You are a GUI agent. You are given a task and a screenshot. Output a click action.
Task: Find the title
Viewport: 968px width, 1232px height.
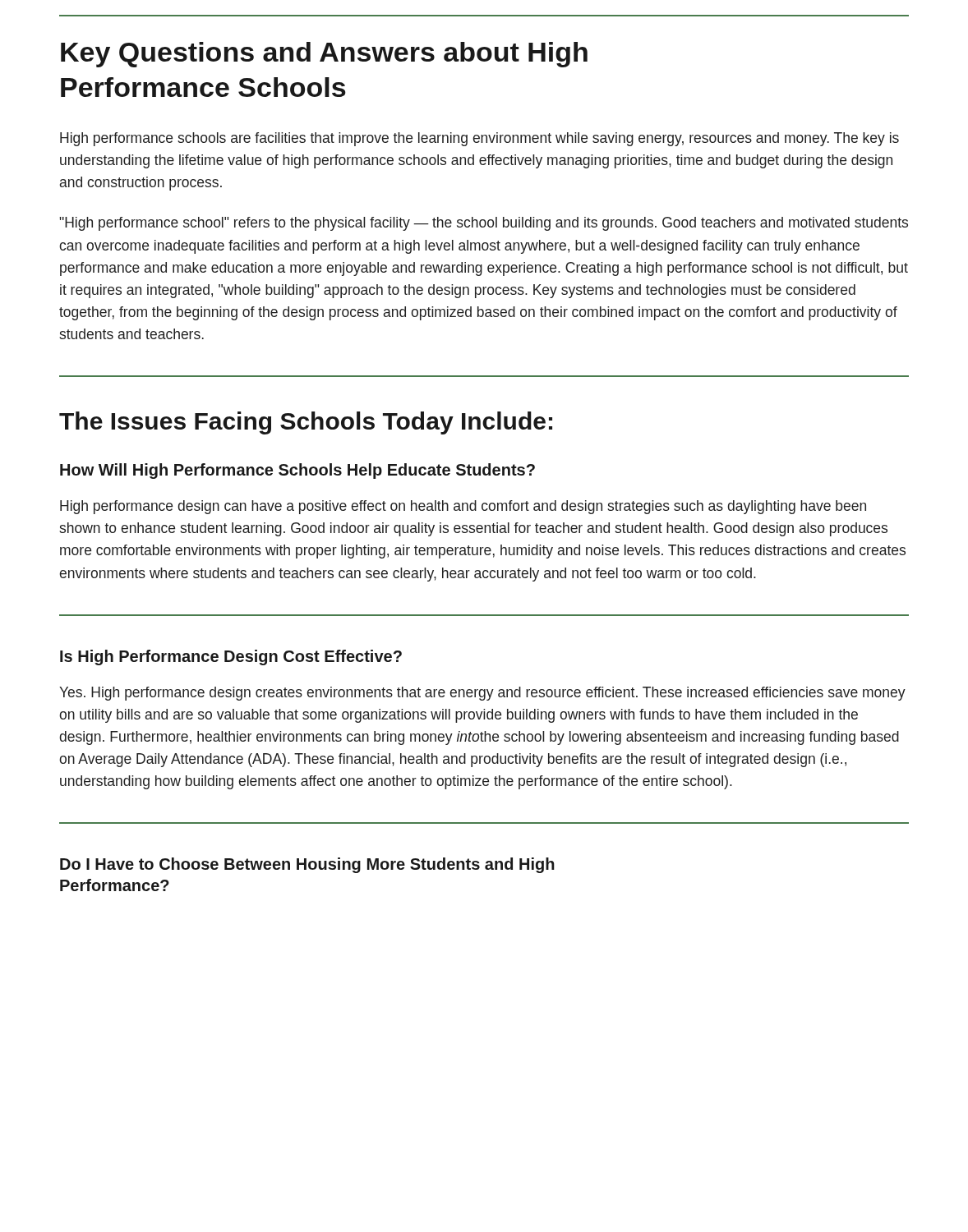(484, 69)
